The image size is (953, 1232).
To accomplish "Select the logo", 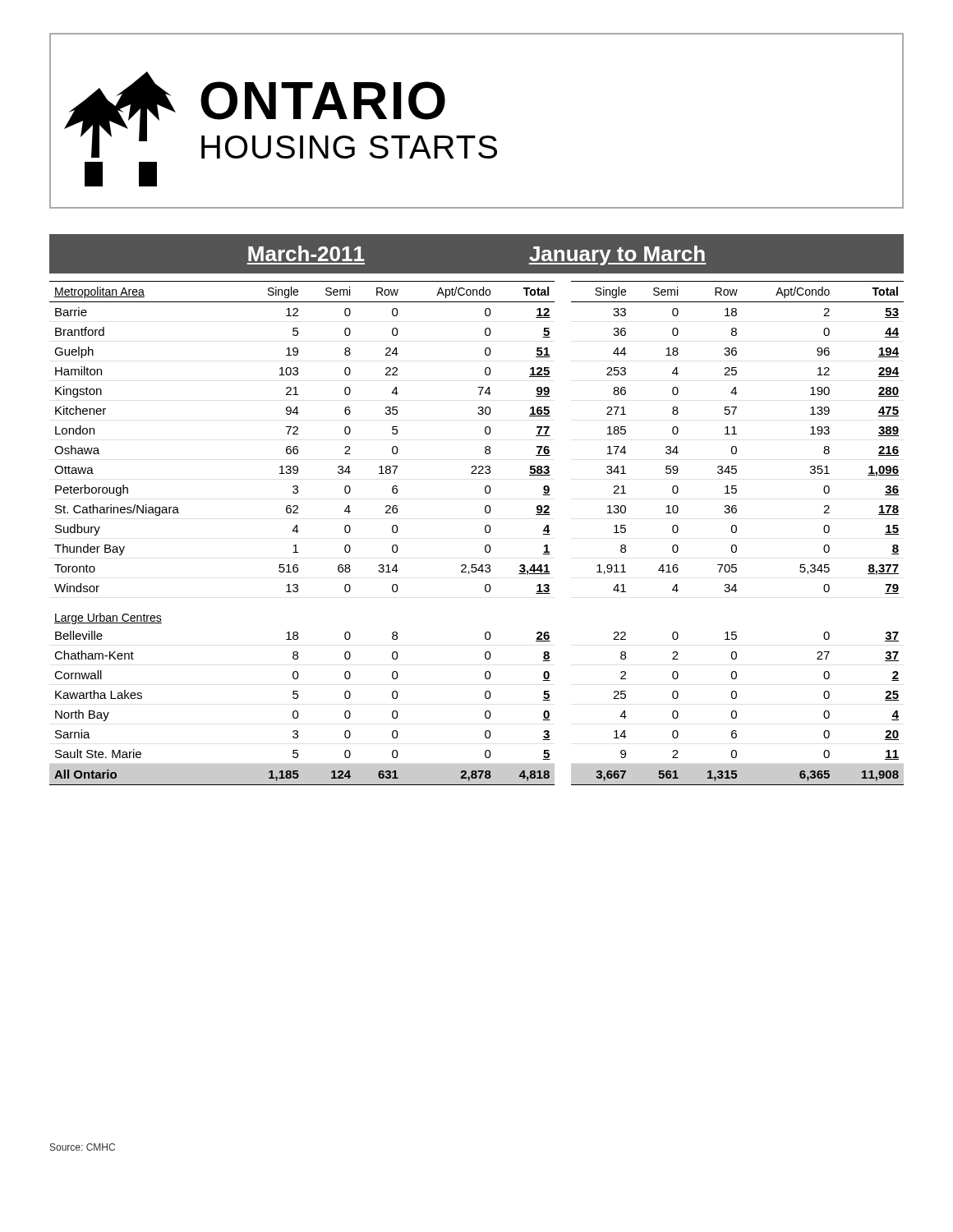I will (x=476, y=121).
